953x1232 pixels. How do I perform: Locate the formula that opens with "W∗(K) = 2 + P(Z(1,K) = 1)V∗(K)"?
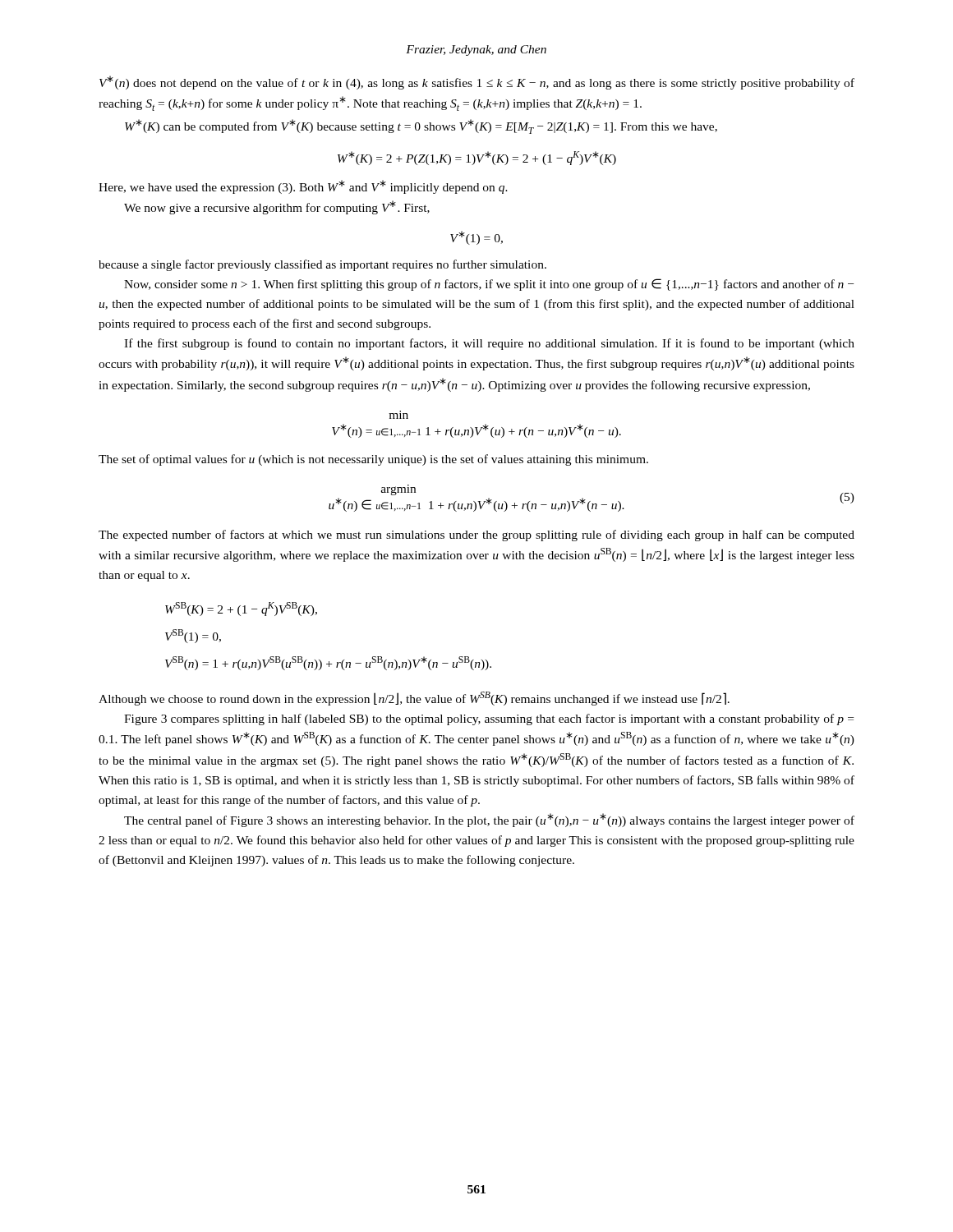[x=476, y=157]
